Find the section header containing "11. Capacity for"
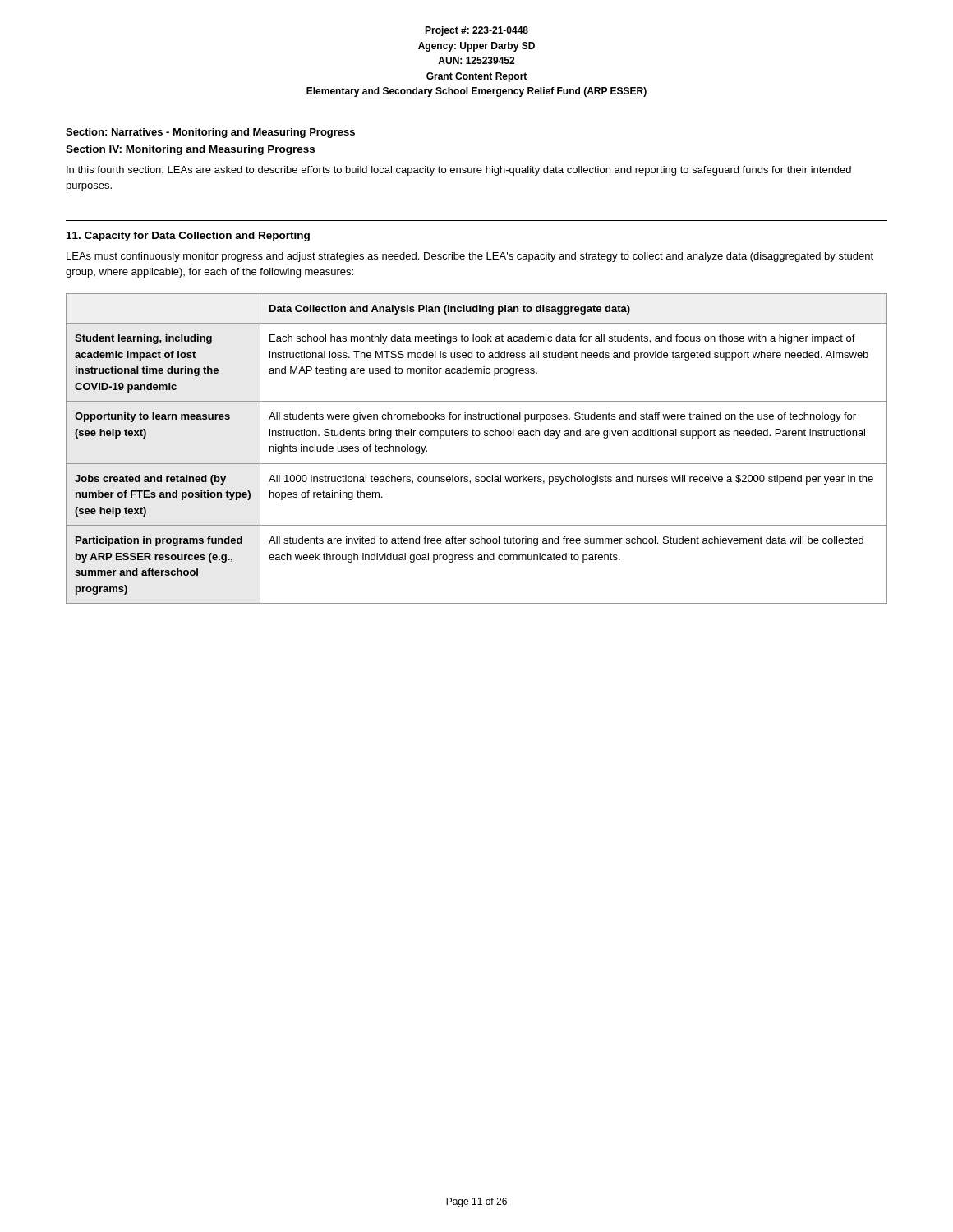This screenshot has height=1232, width=953. click(x=188, y=235)
